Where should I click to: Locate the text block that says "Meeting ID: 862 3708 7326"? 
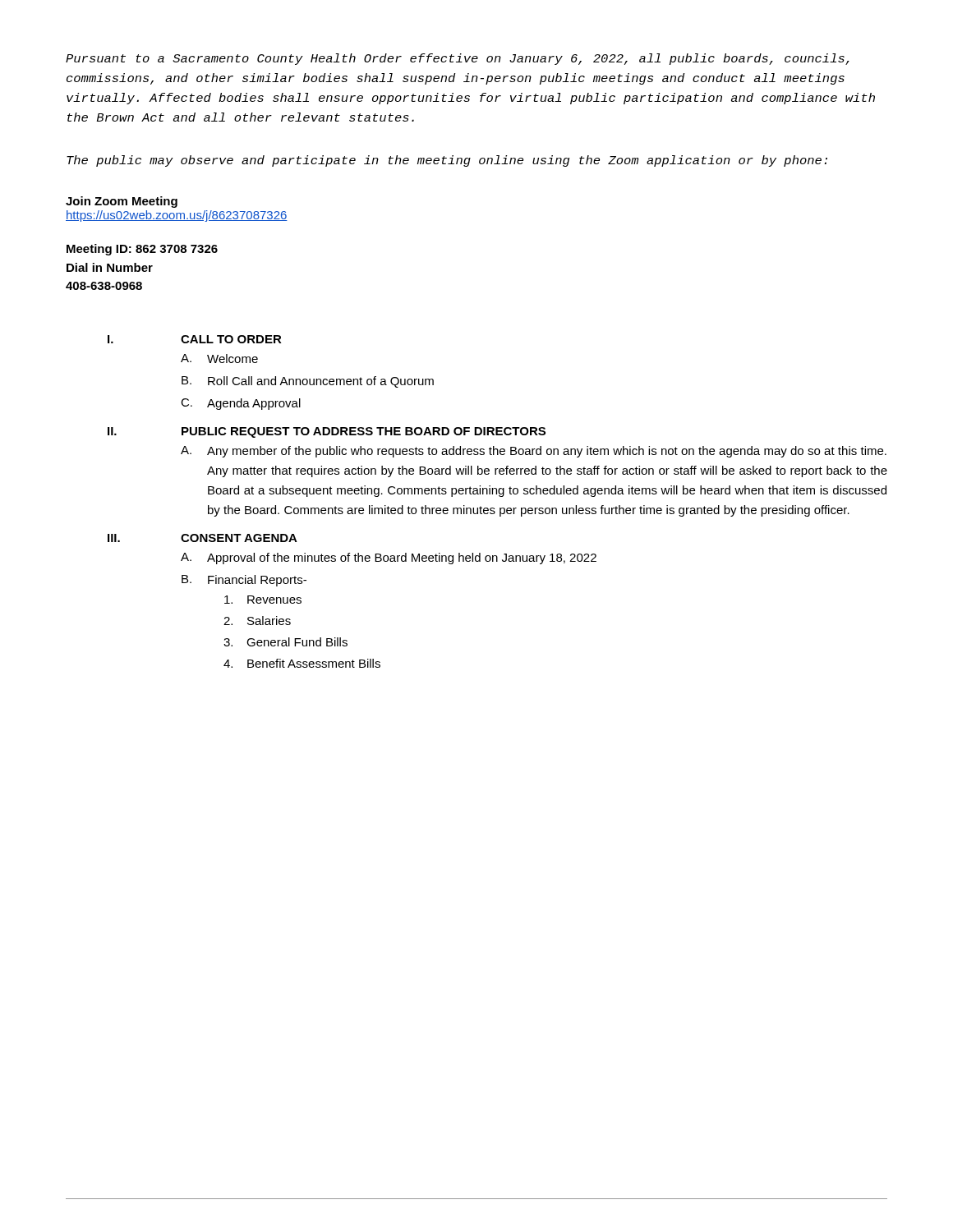[142, 250]
